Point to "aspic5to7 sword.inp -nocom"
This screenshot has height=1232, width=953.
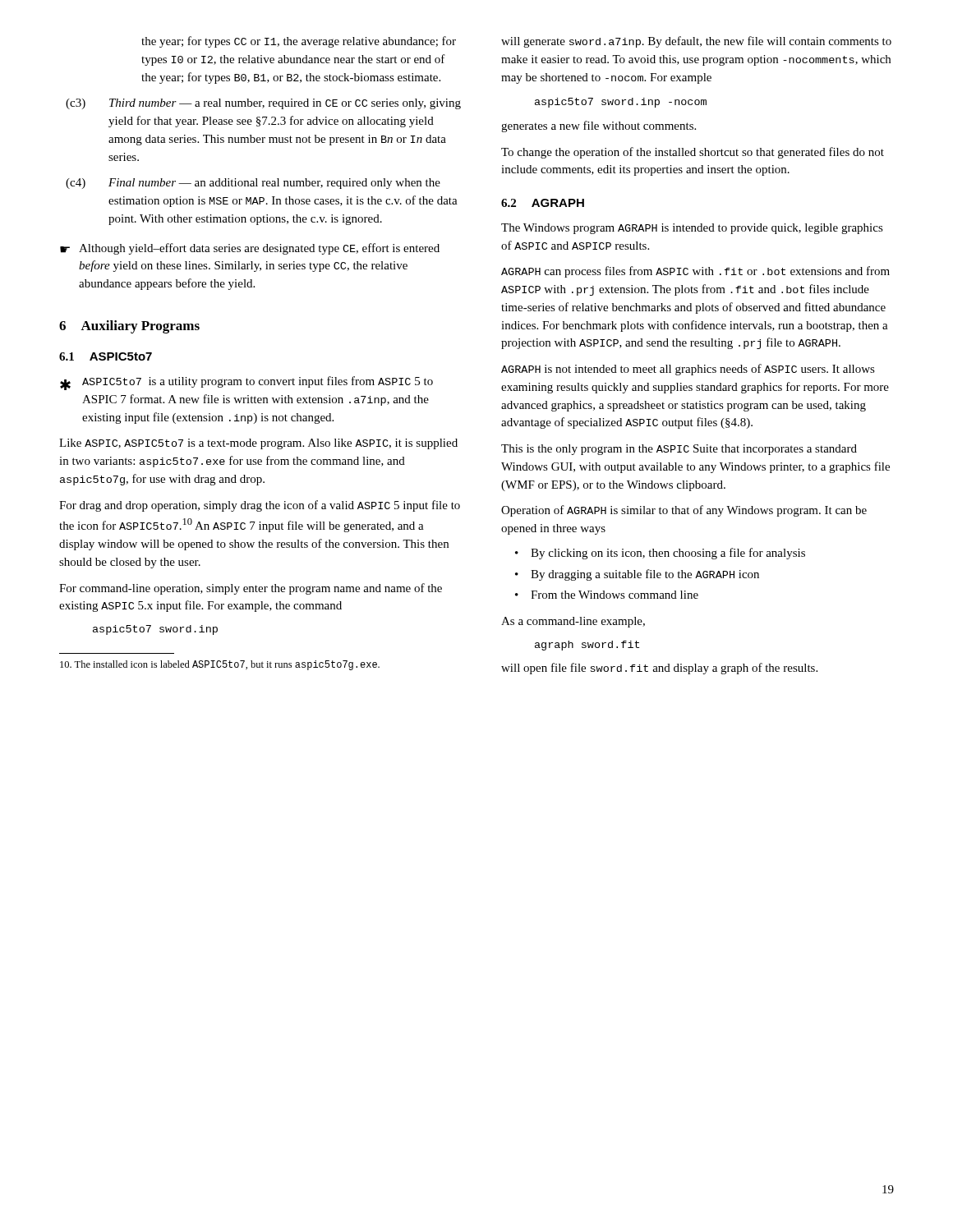tap(620, 103)
